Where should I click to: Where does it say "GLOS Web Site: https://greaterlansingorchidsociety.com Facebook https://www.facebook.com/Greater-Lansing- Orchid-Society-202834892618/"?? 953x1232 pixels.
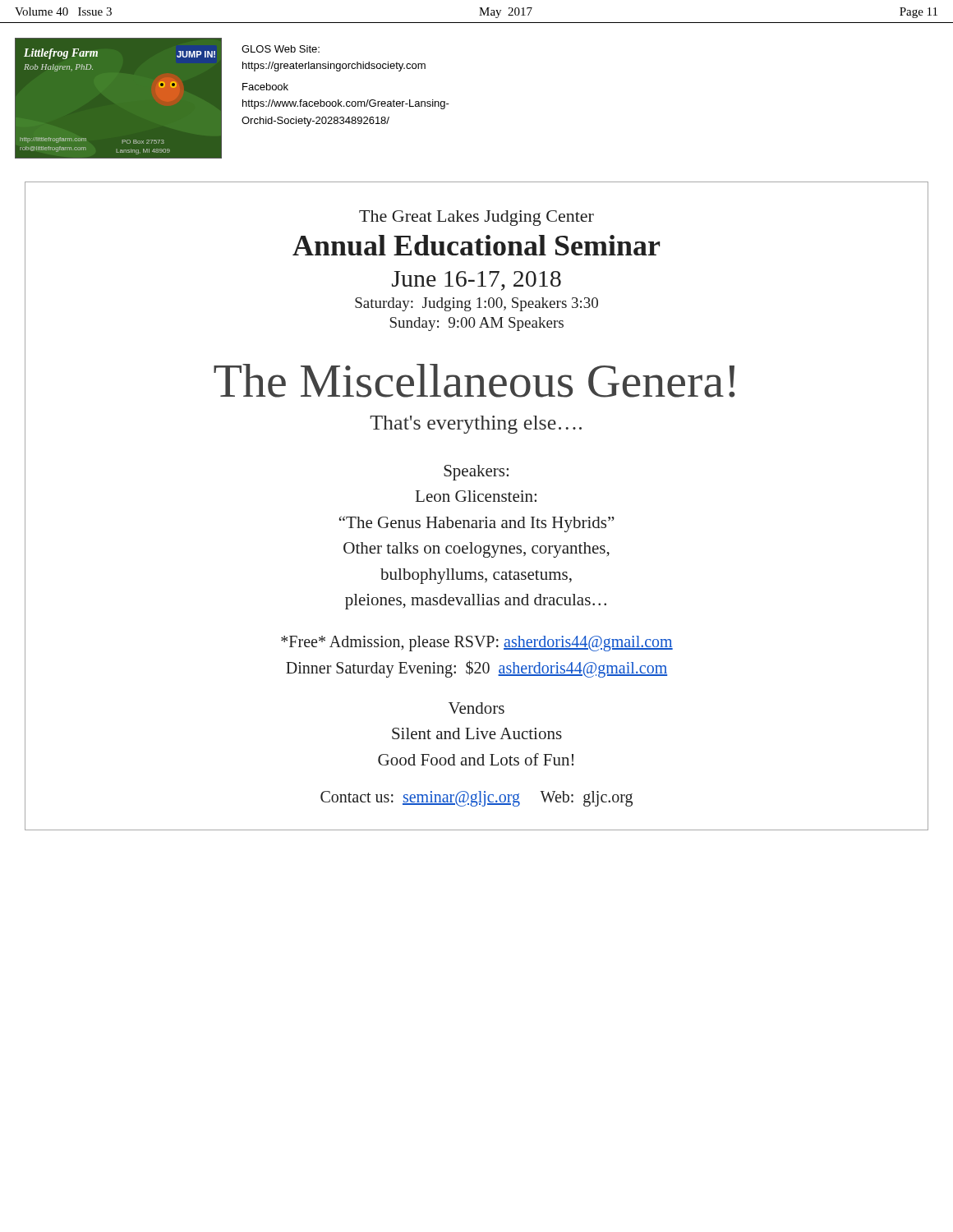(281, 49)
